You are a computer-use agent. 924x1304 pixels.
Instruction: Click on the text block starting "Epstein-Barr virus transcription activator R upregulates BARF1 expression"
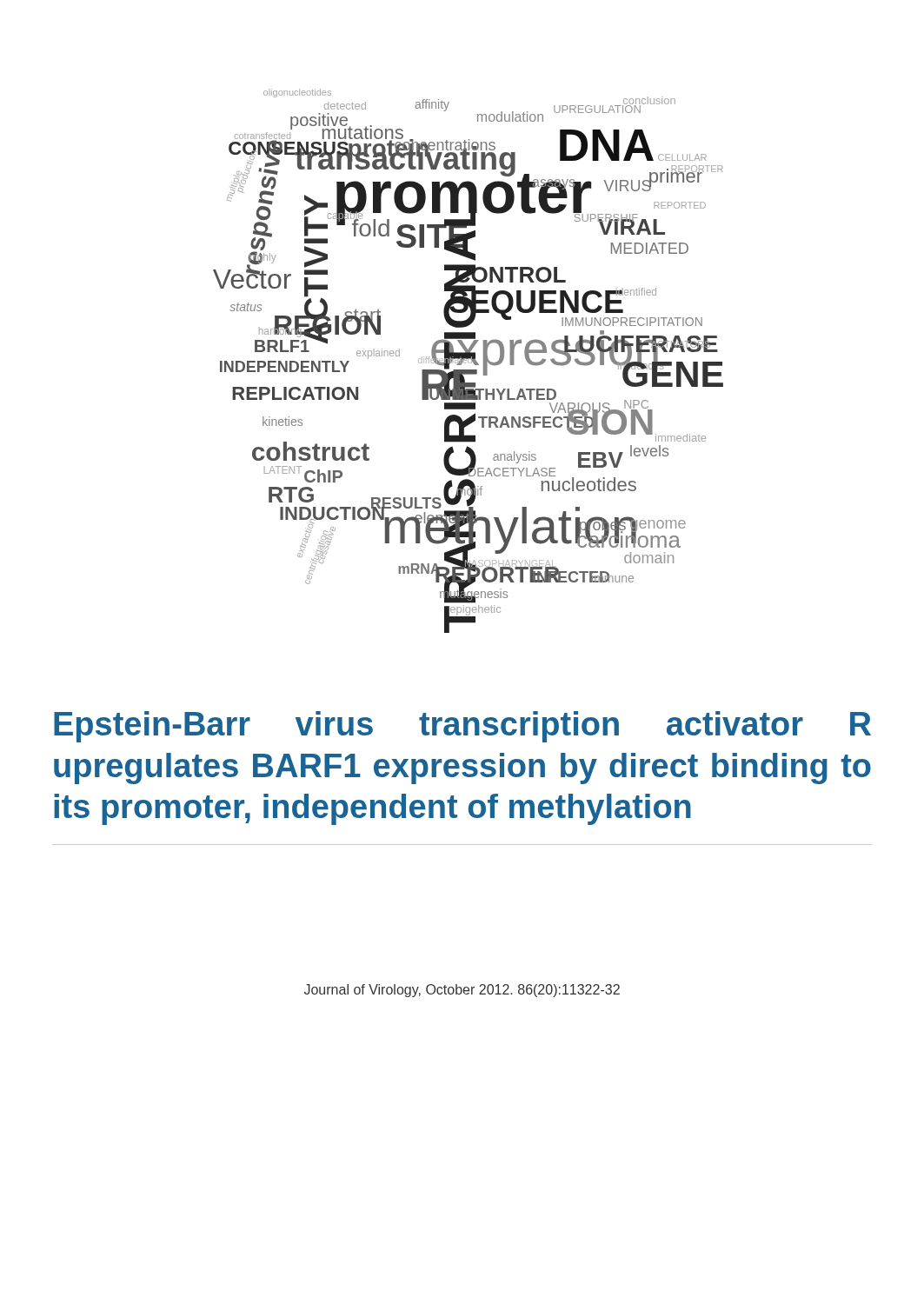[462, 774]
